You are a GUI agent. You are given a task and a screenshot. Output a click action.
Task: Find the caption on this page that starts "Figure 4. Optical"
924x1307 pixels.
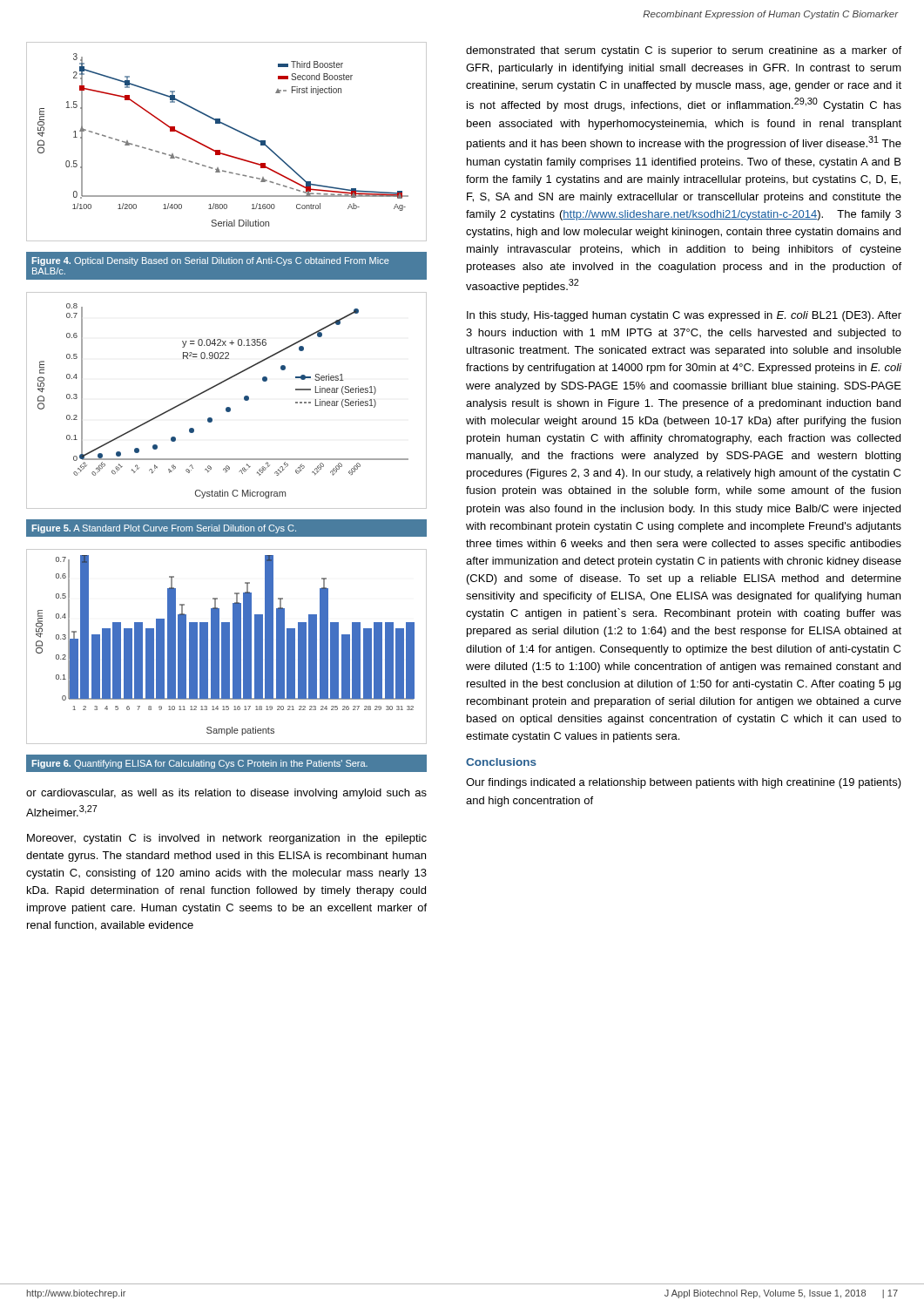click(x=210, y=266)
